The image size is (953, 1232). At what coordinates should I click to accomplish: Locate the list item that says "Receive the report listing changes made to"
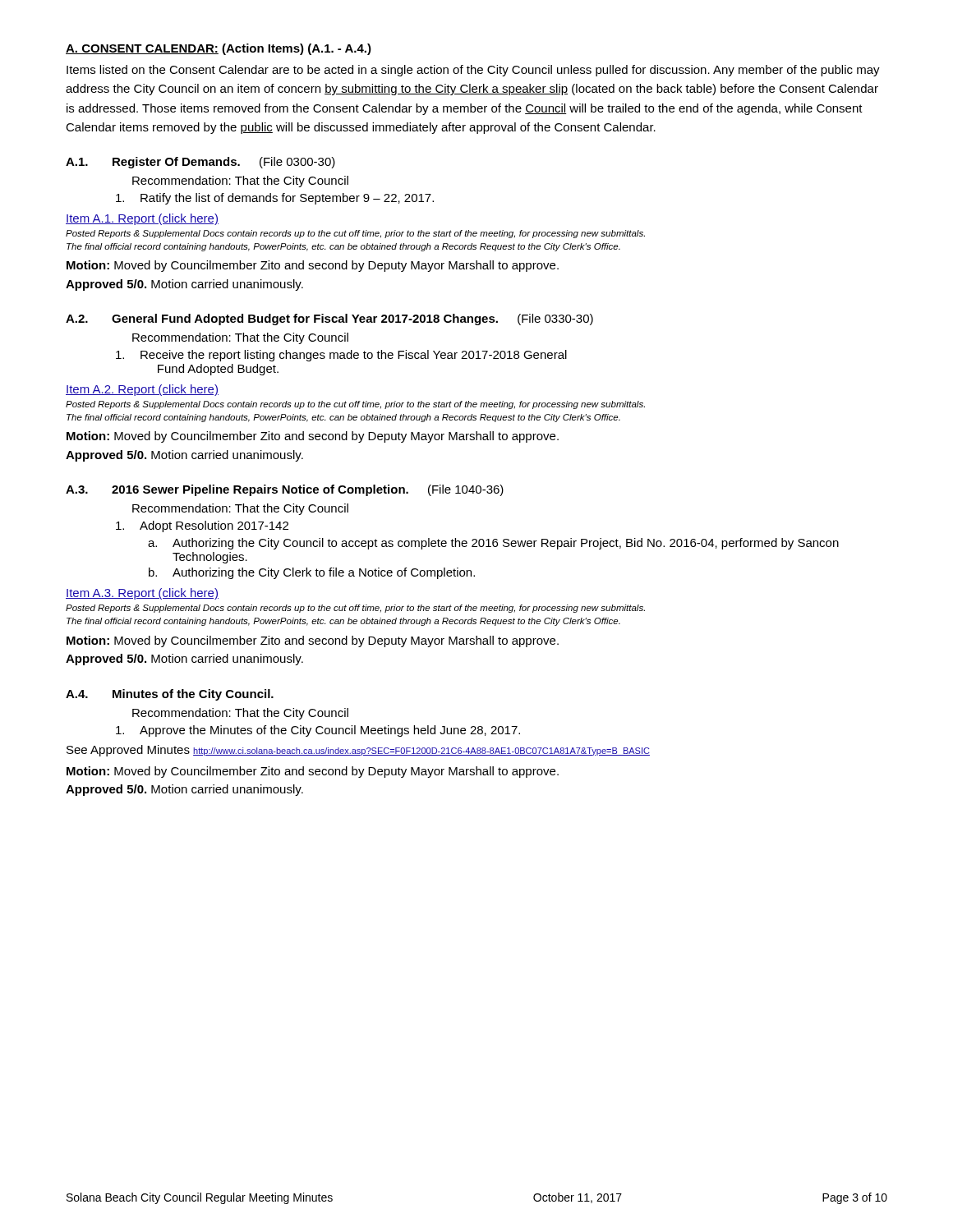(501, 362)
